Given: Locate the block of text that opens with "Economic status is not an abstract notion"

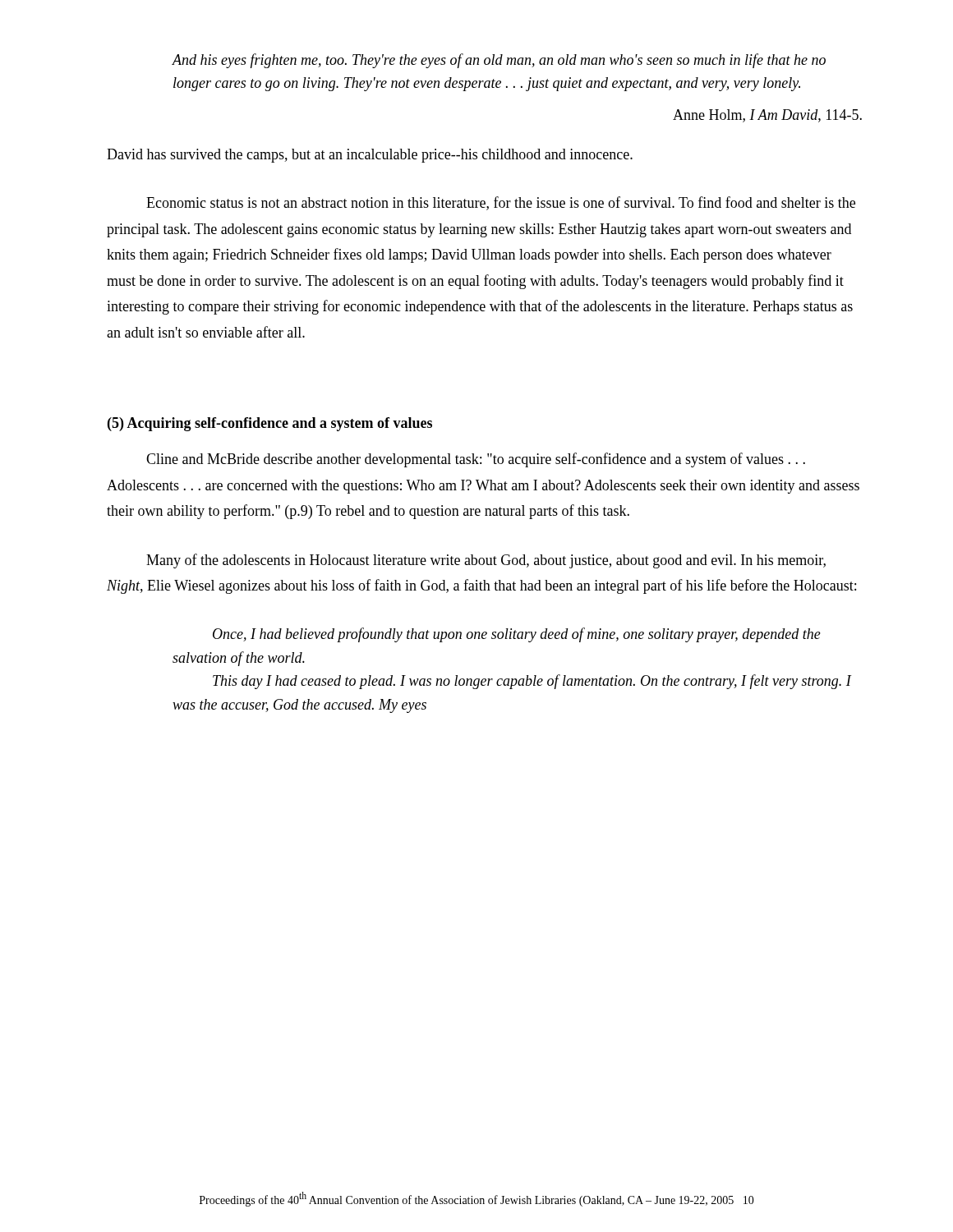Looking at the screenshot, I should (x=485, y=268).
